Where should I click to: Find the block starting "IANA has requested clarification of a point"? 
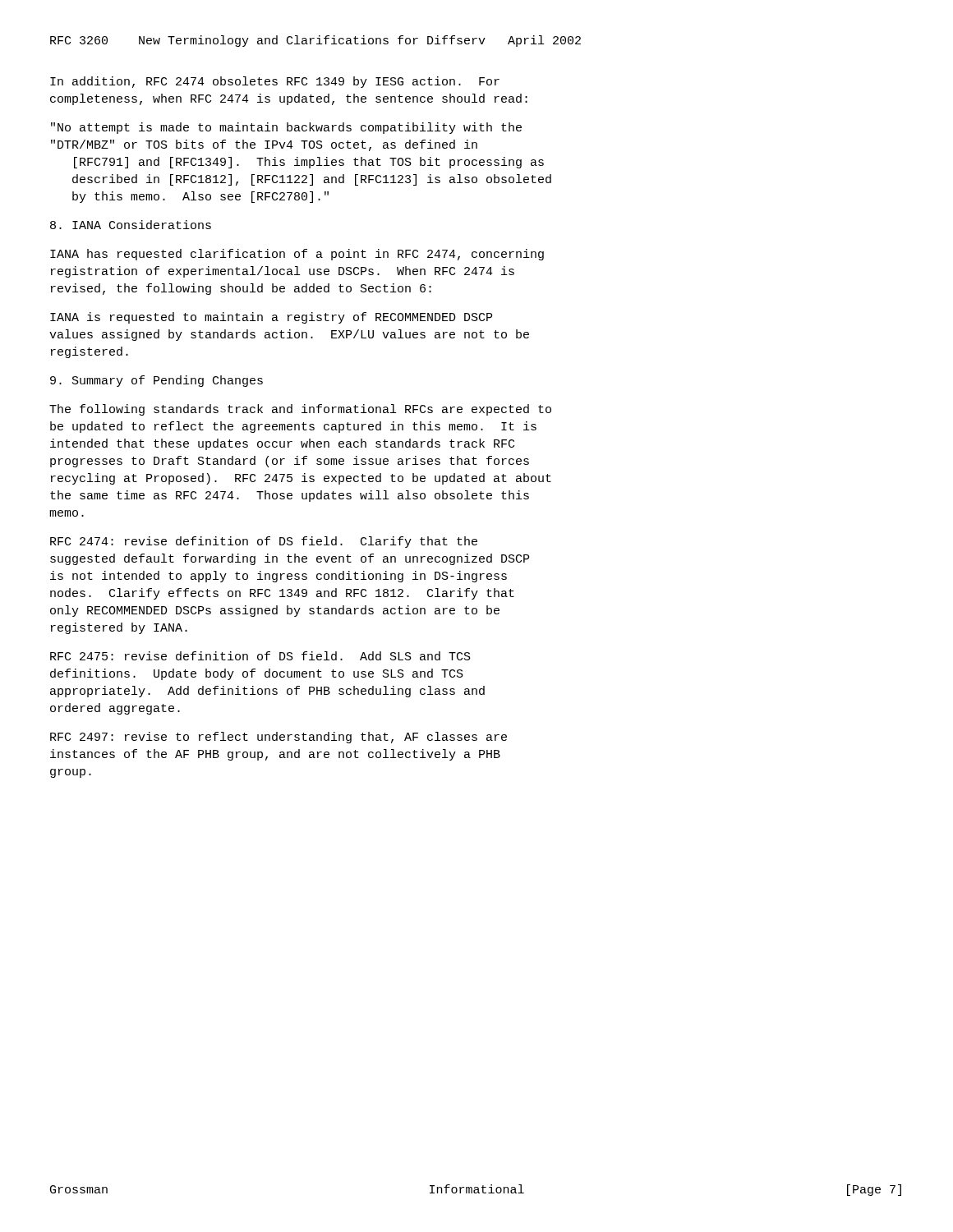tap(297, 272)
